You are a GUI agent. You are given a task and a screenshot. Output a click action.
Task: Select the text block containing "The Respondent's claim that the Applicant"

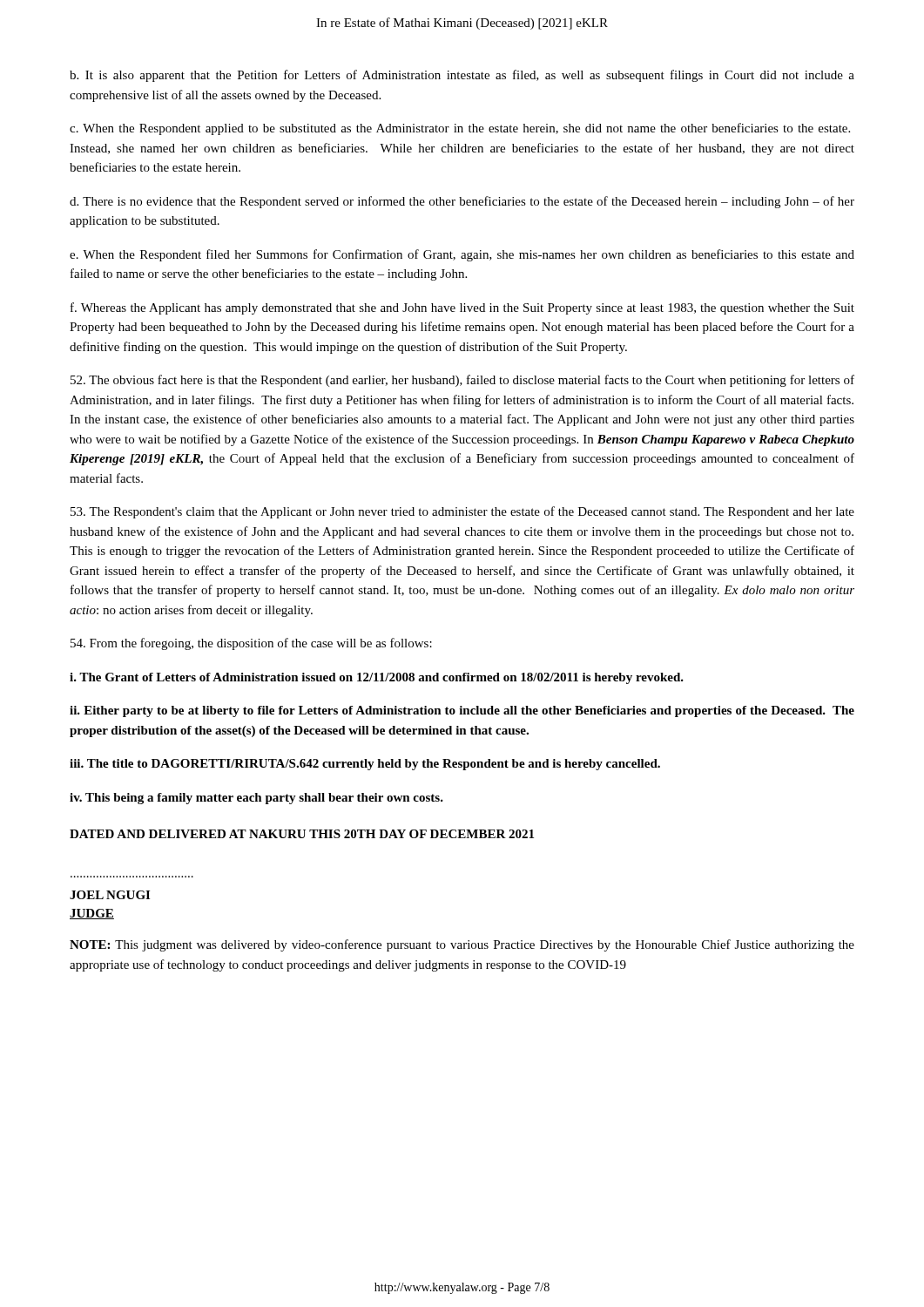coord(462,561)
